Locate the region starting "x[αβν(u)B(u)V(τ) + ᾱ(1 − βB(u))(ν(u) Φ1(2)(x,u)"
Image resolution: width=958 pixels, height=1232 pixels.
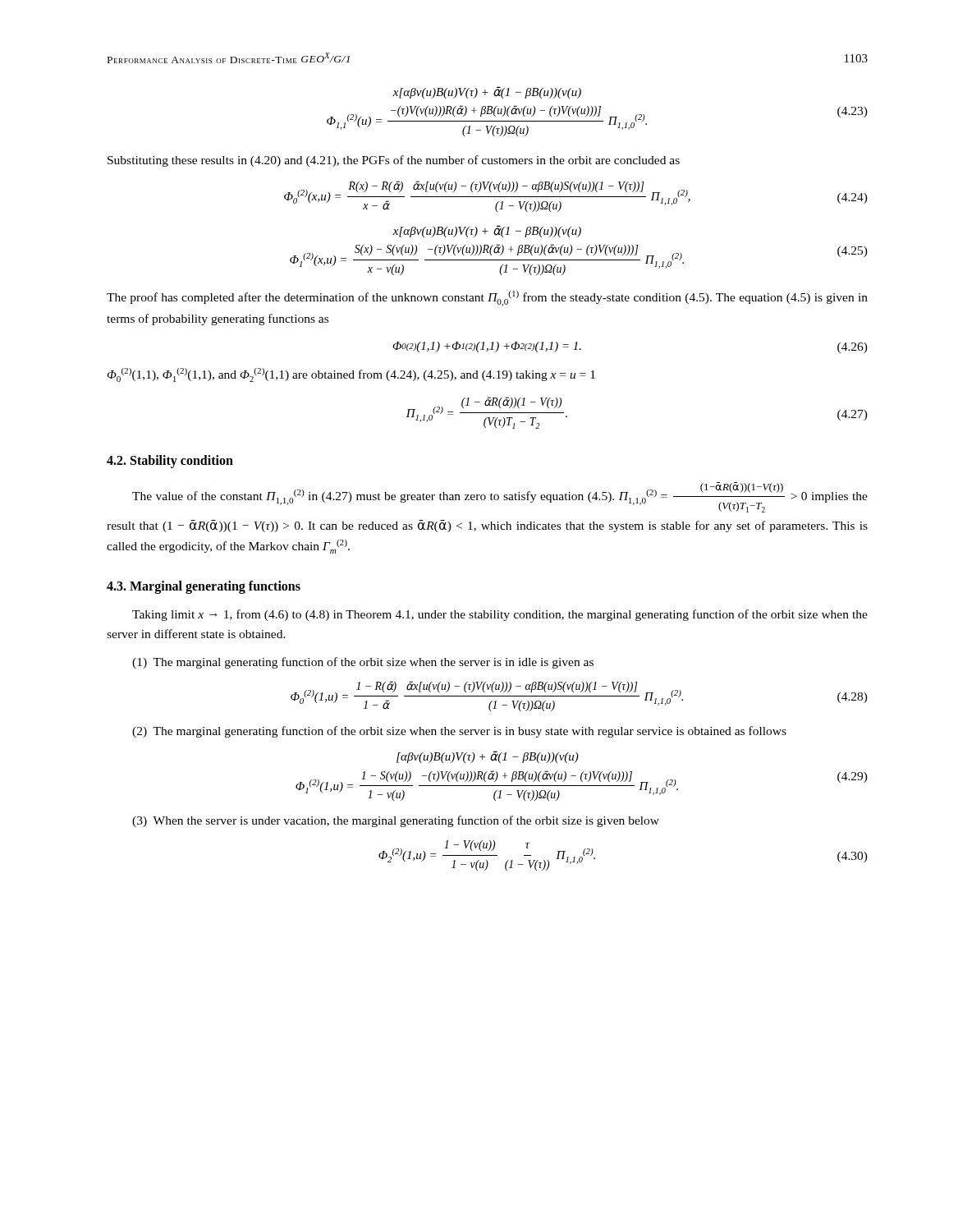point(578,250)
